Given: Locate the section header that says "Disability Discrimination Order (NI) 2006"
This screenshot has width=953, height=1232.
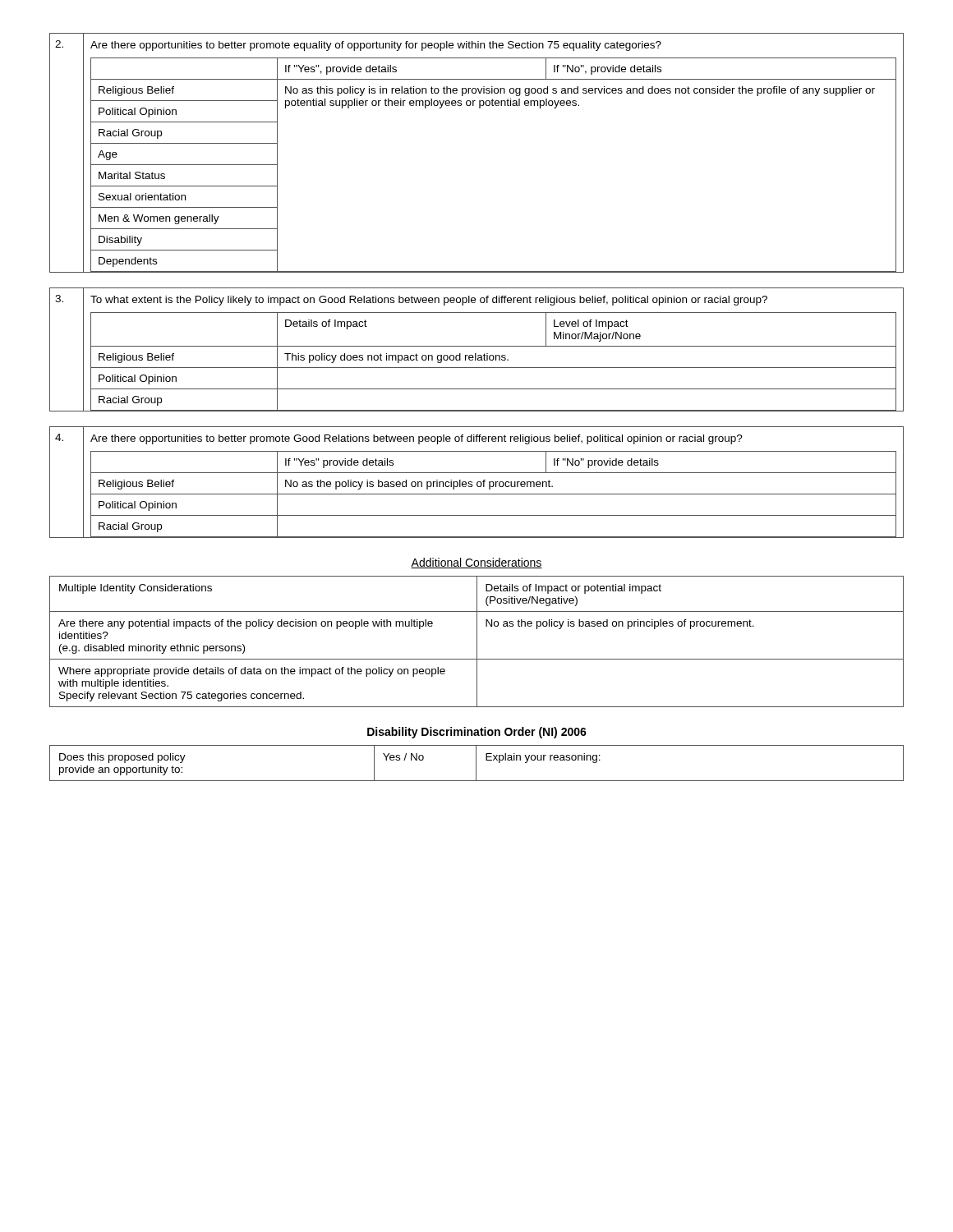Looking at the screenshot, I should pos(476,732).
